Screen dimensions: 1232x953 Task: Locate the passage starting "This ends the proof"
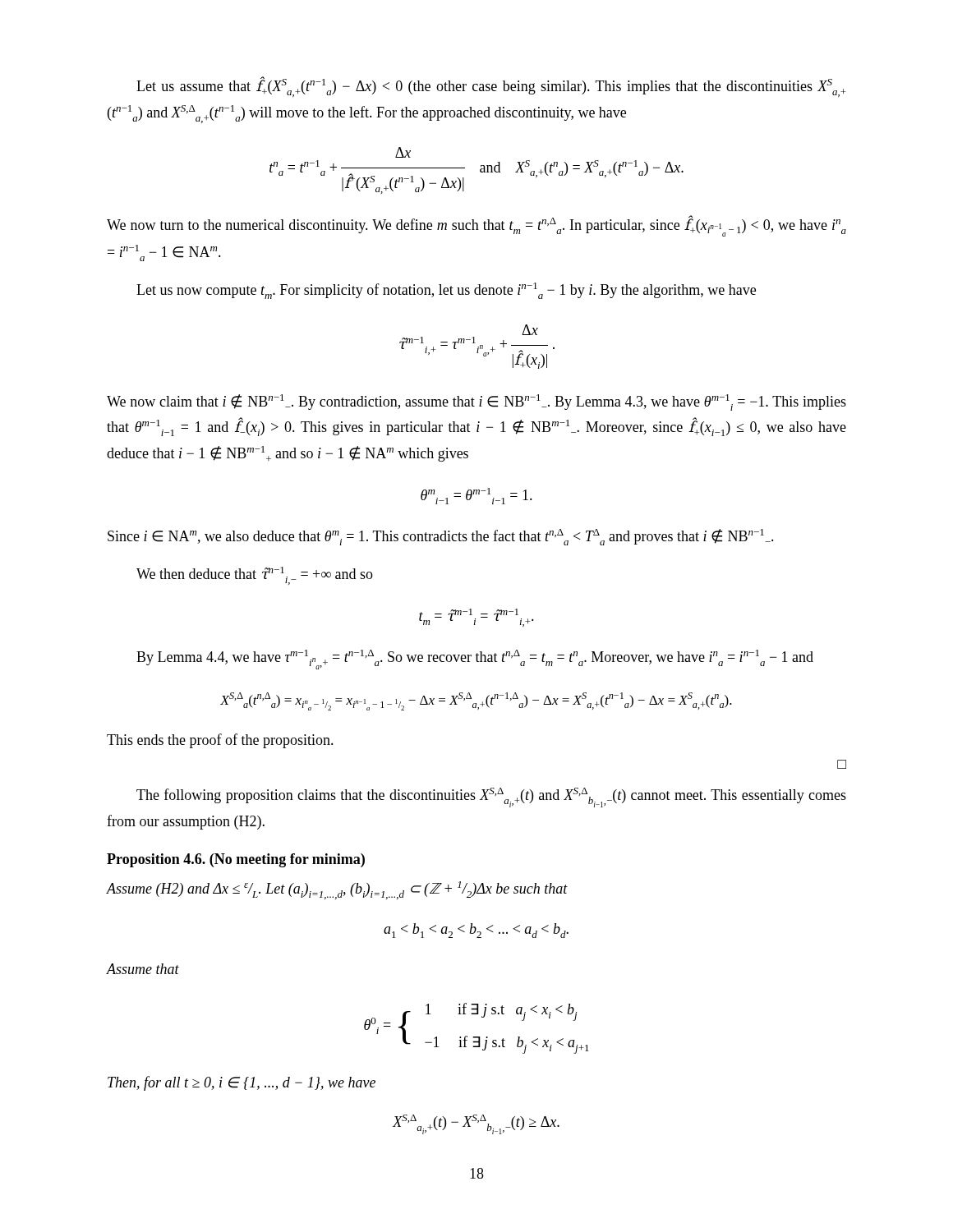click(x=220, y=741)
